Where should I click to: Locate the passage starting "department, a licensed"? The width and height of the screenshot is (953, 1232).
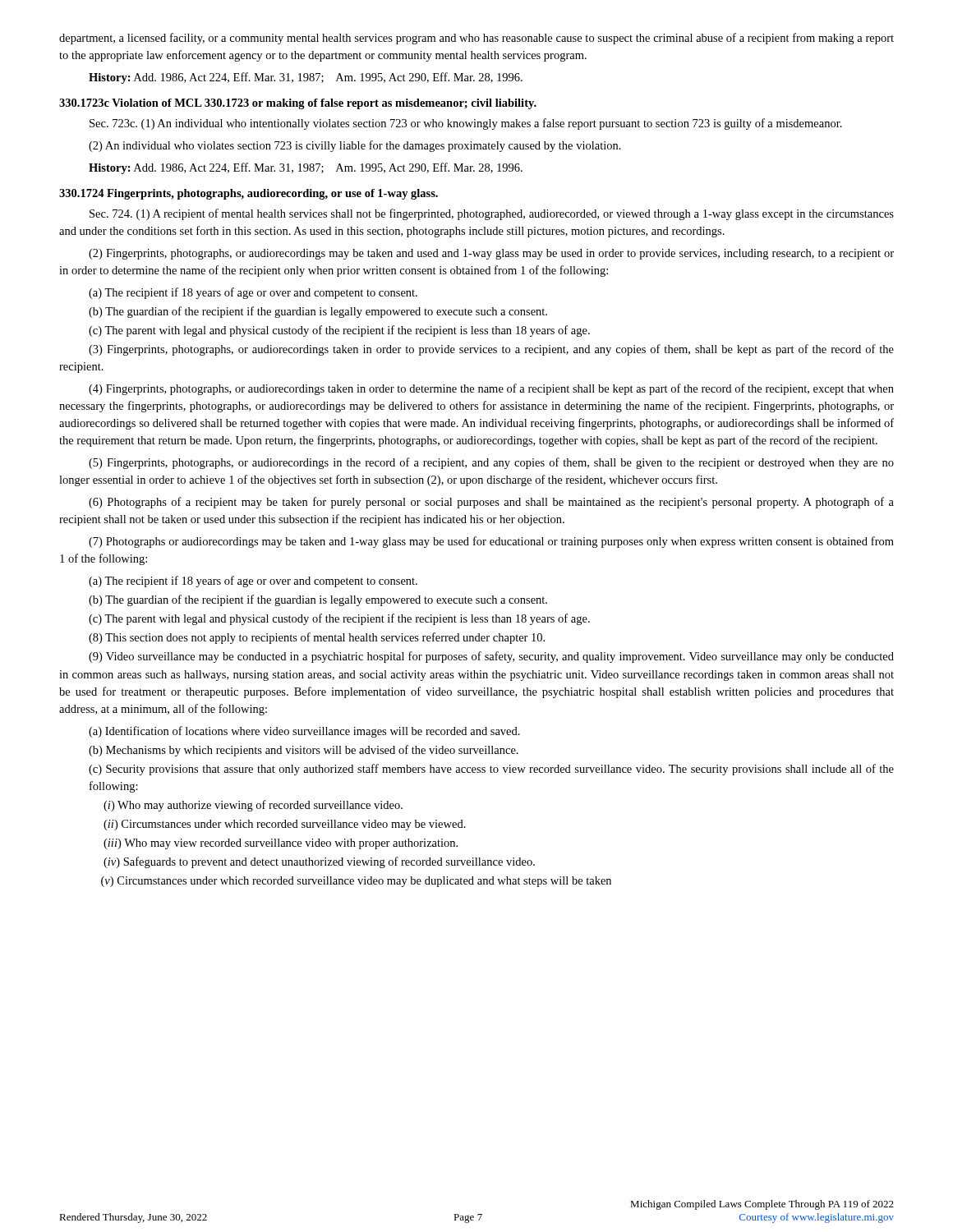(476, 47)
